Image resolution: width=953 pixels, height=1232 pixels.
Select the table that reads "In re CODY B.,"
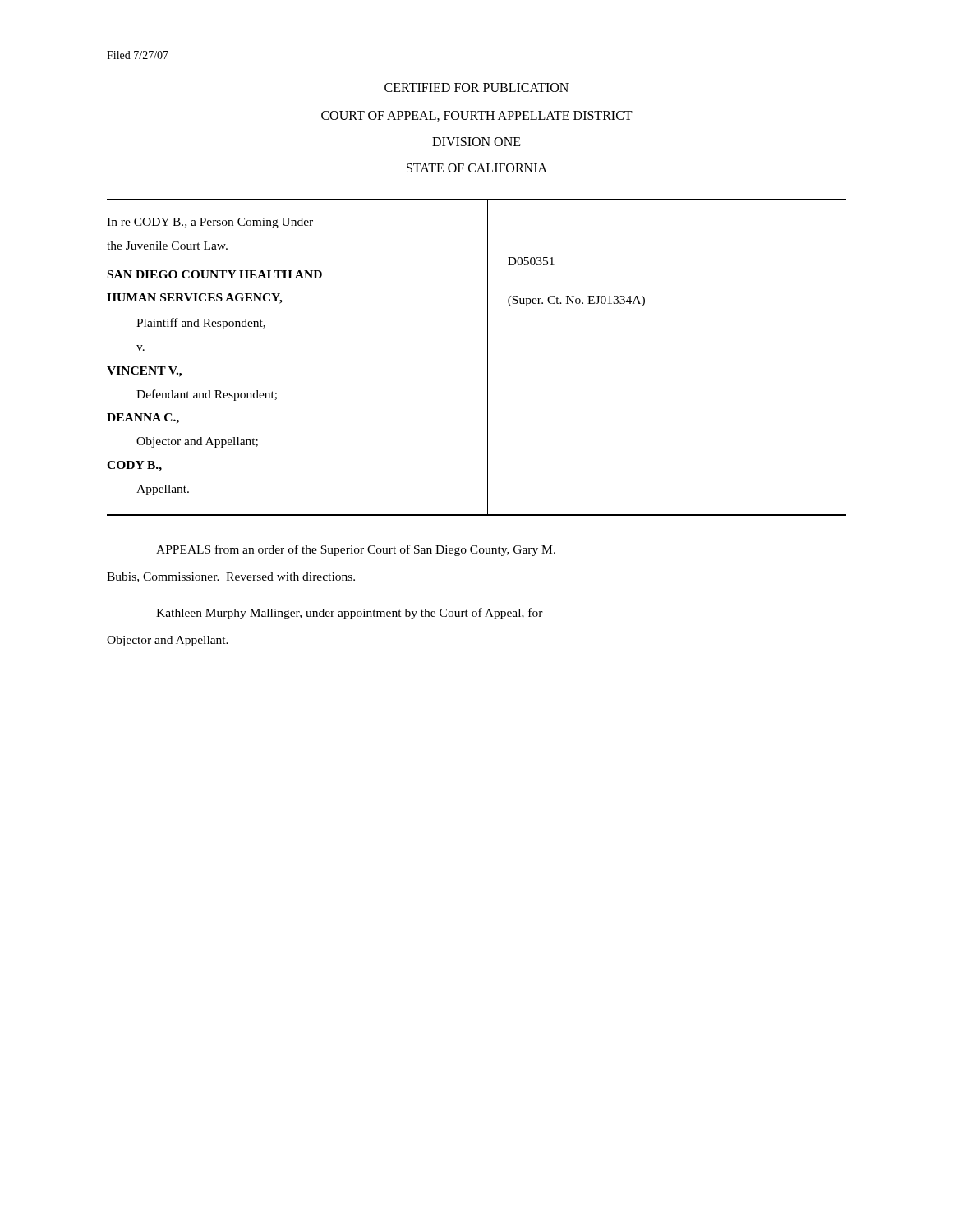(x=476, y=357)
